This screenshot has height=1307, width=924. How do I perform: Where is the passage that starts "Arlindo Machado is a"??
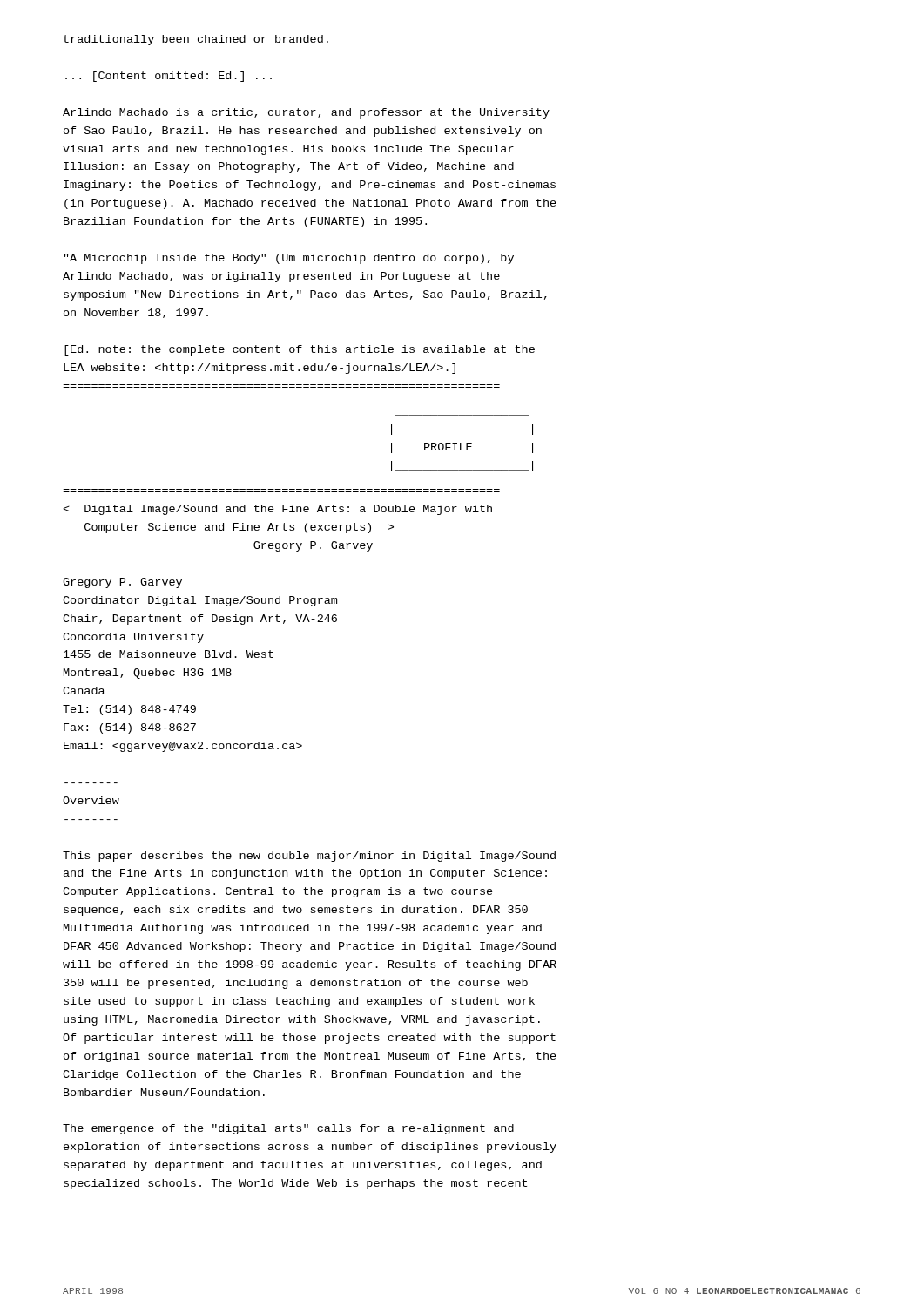click(310, 167)
